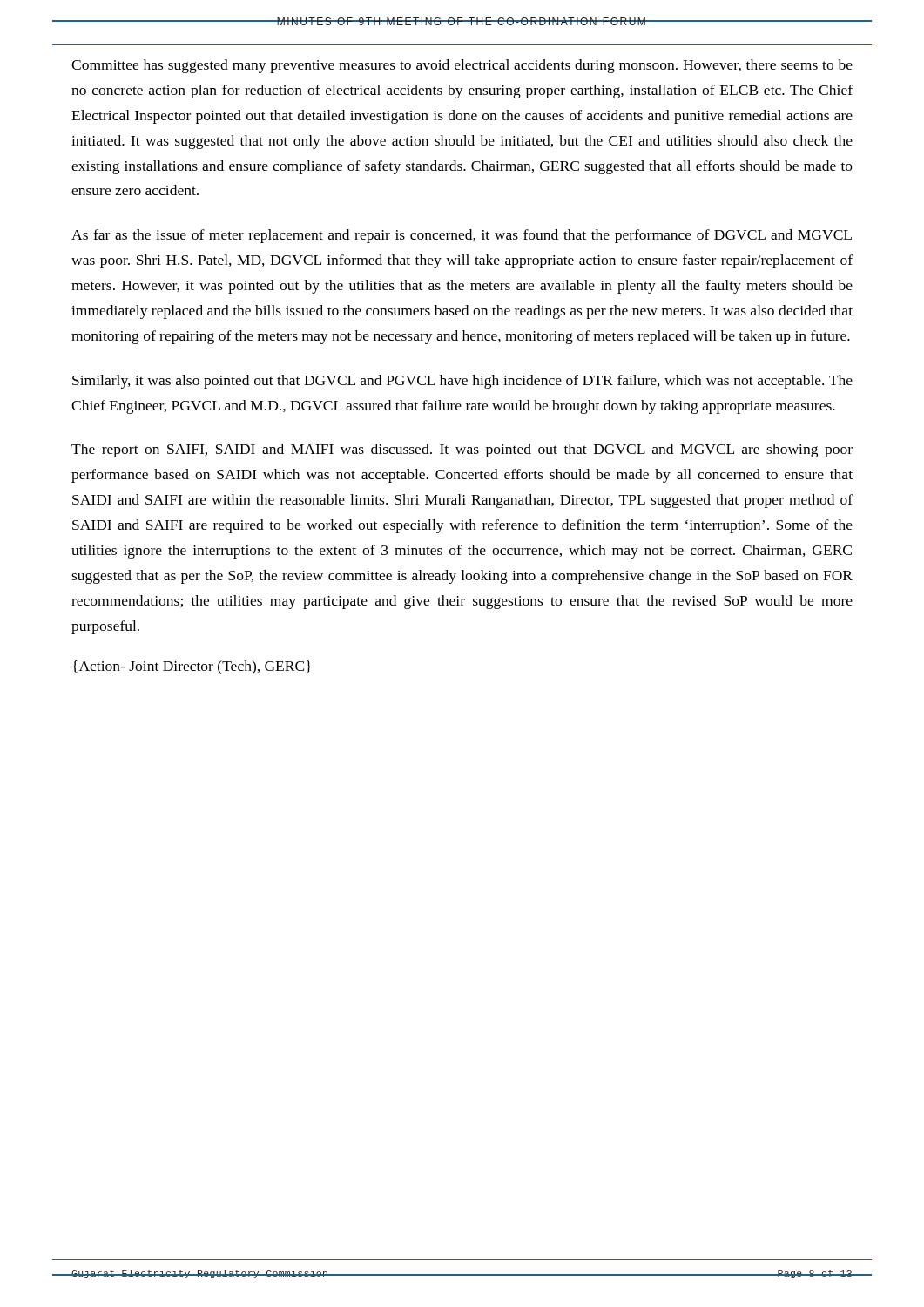
Task: Point to the block beginning "{Action- Joint Director (Tech),"
Action: [x=192, y=666]
